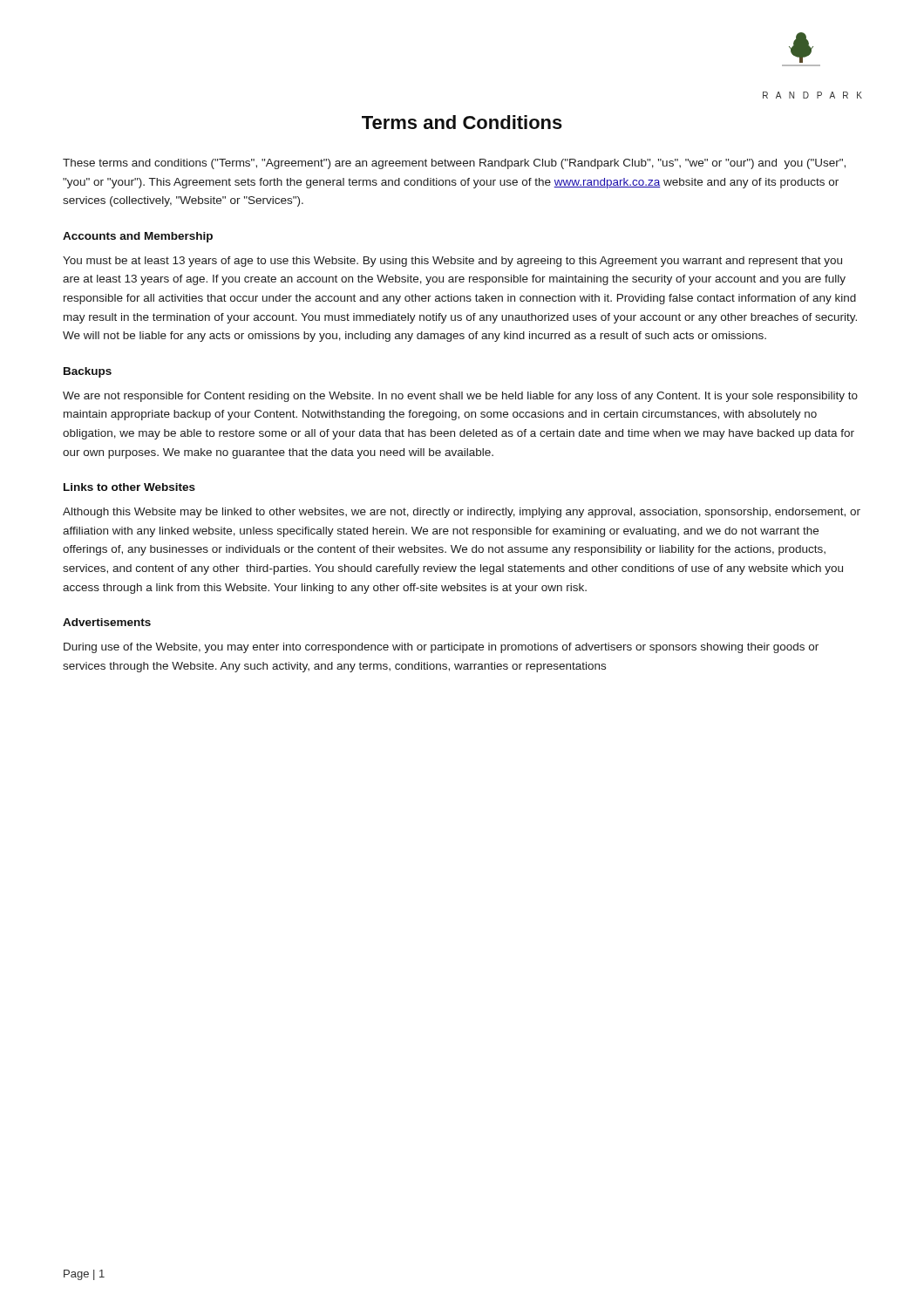The image size is (924, 1308).
Task: Select the text block starting "Accounts and Membership"
Action: pos(138,236)
